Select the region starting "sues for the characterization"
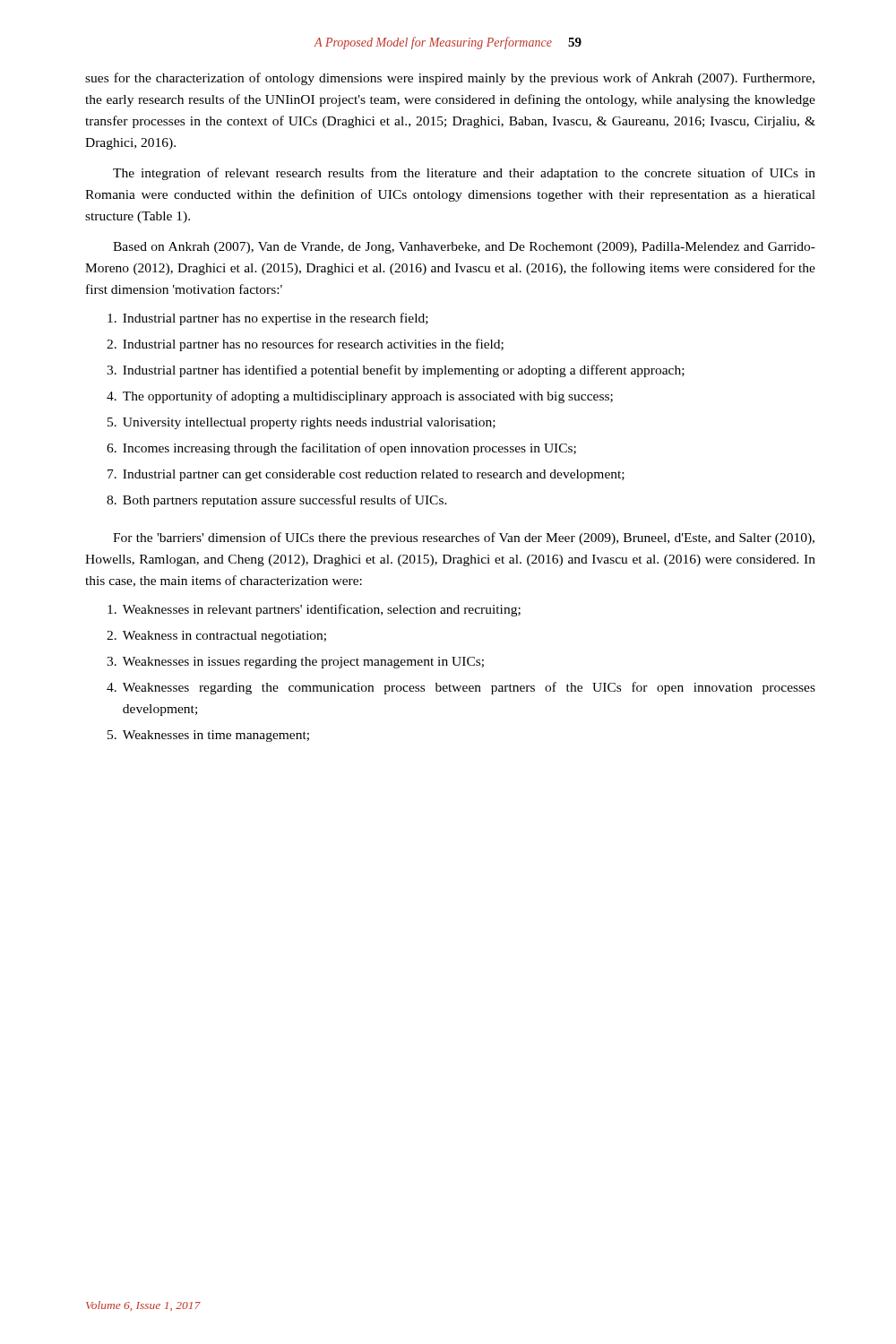This screenshot has width=896, height=1344. (x=450, y=110)
